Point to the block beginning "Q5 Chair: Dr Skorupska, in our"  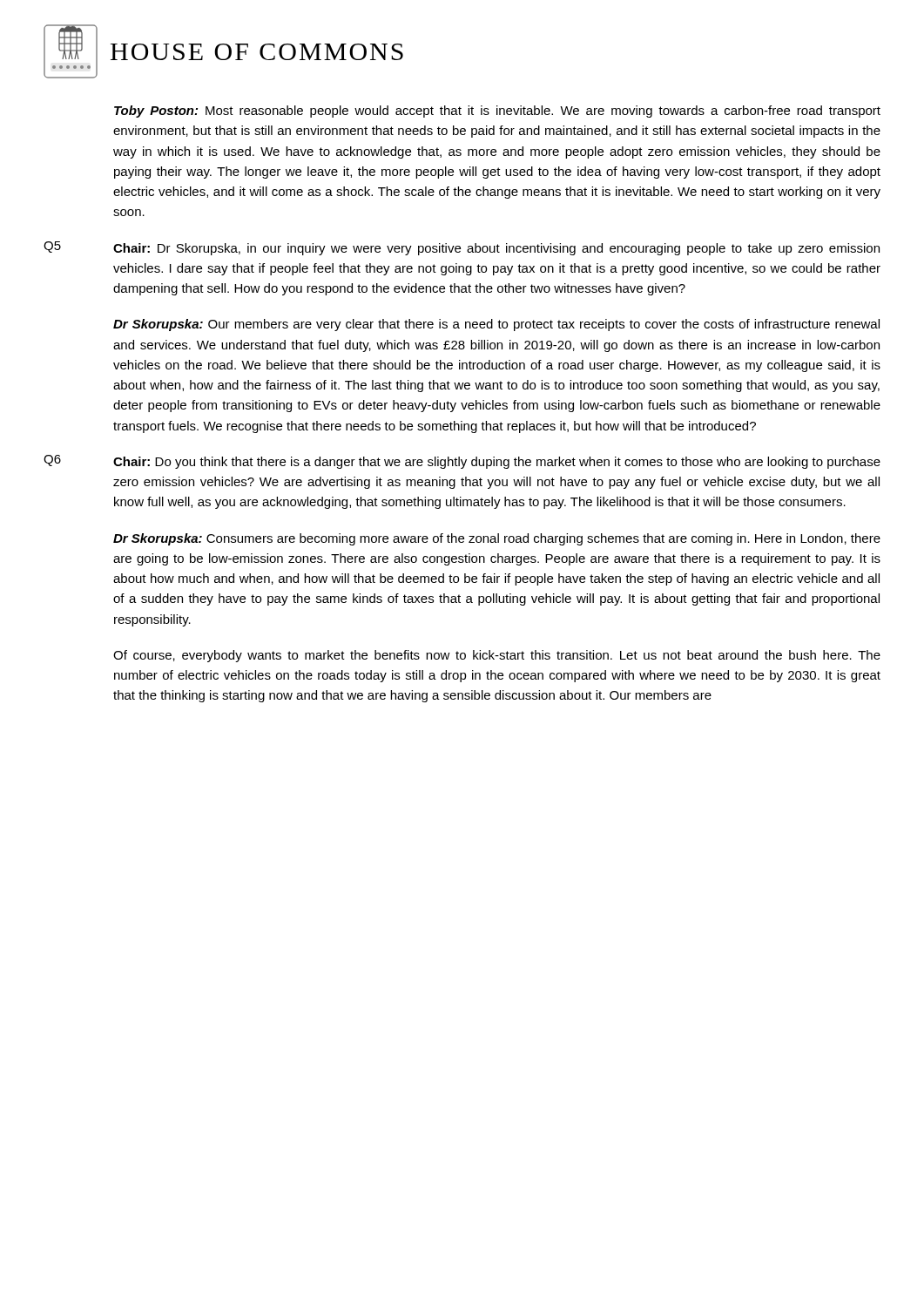[x=462, y=268]
